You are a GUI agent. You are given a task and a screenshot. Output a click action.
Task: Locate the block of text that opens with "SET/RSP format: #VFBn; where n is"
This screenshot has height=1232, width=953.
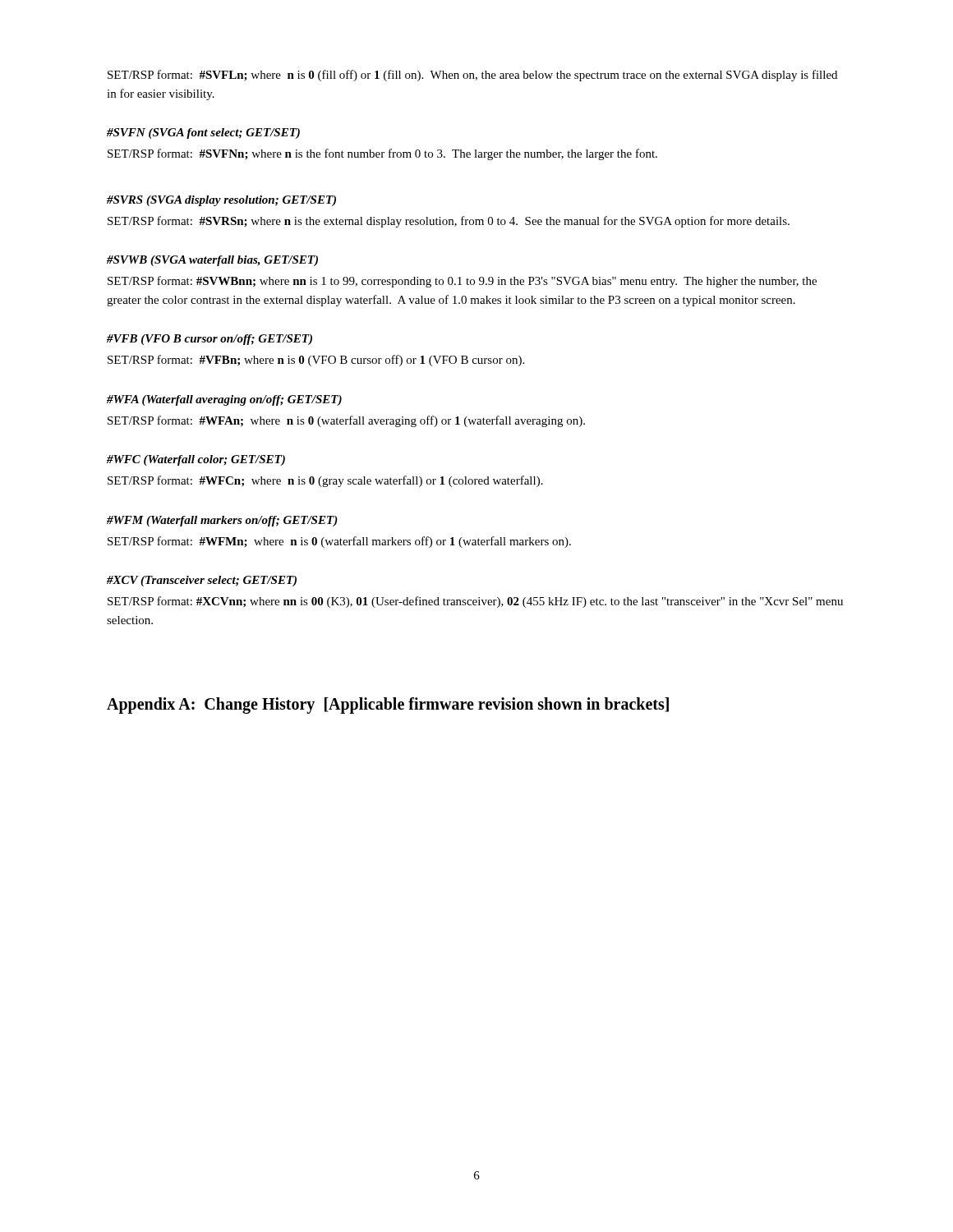(x=316, y=360)
